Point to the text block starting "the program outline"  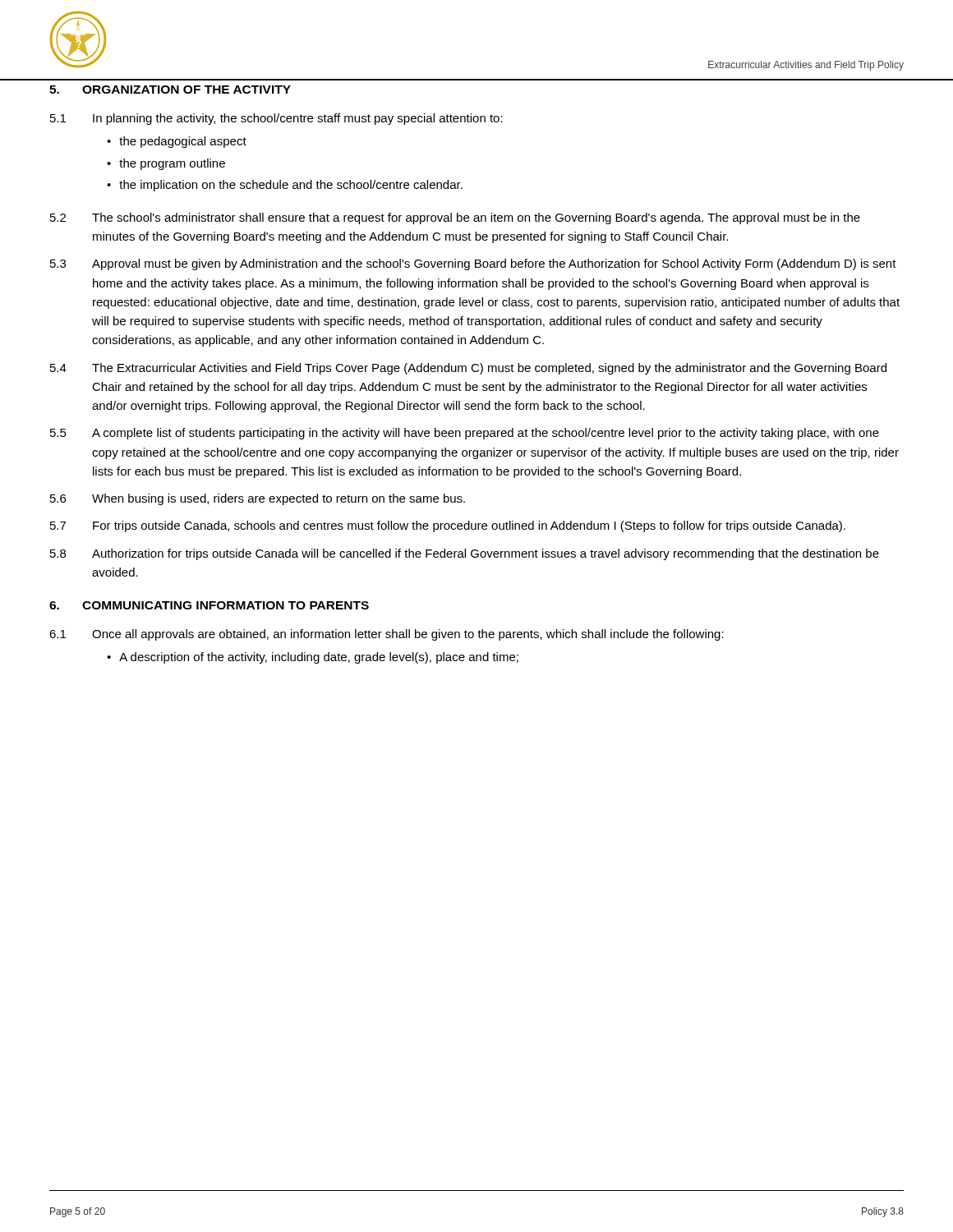click(x=172, y=163)
